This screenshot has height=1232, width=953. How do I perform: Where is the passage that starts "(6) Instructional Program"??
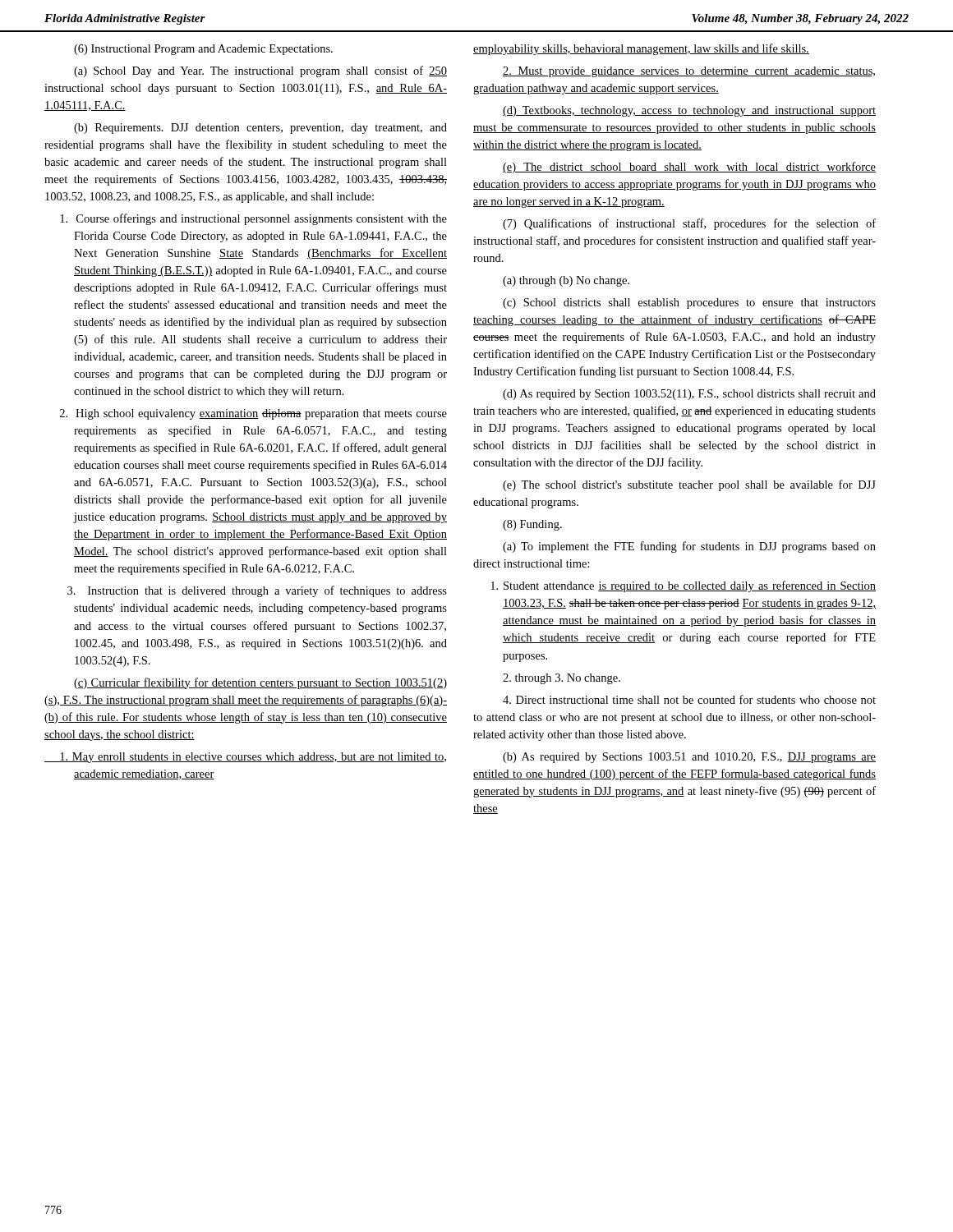pos(246,411)
